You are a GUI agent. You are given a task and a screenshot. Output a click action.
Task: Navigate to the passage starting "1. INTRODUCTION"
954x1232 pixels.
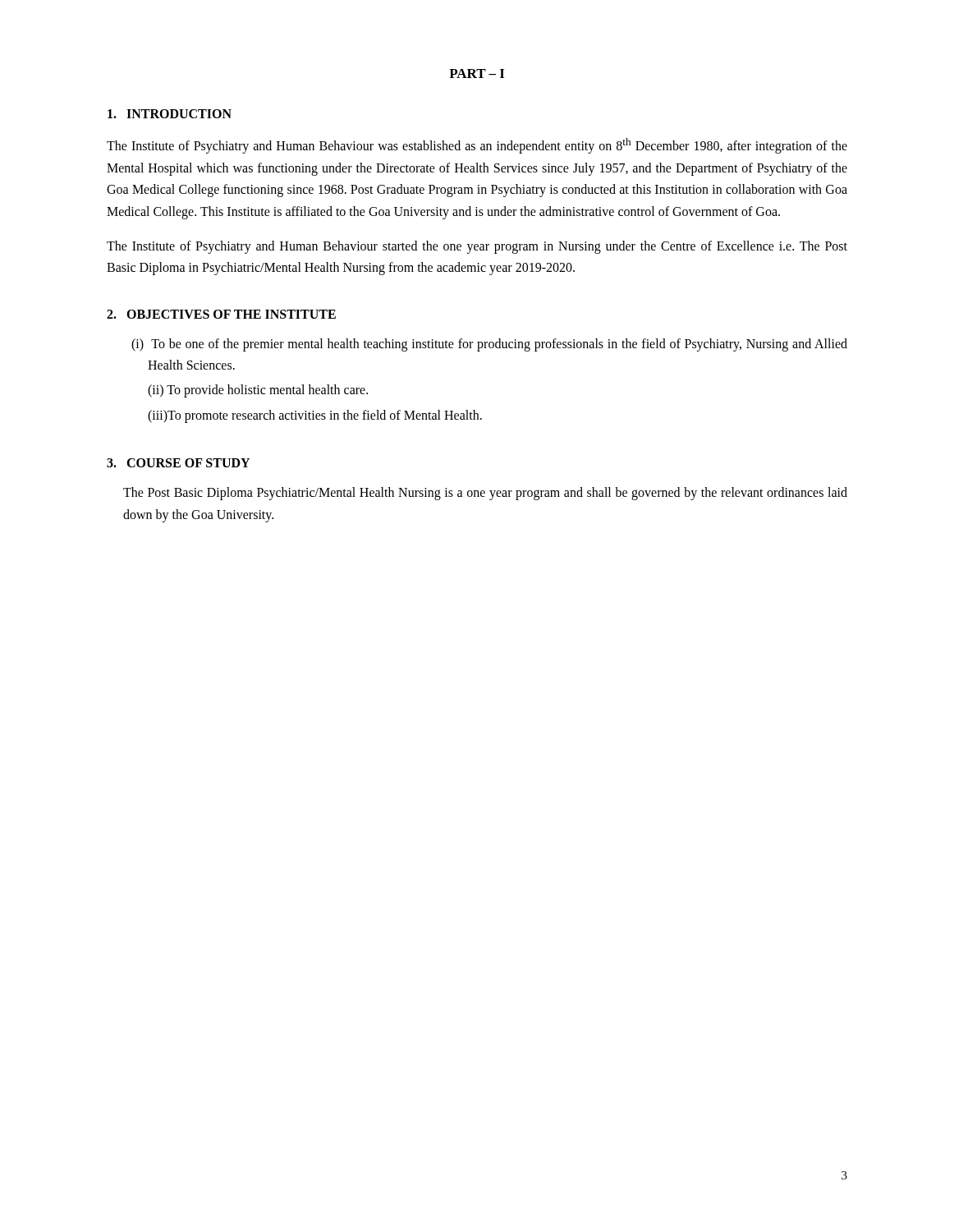tap(169, 114)
